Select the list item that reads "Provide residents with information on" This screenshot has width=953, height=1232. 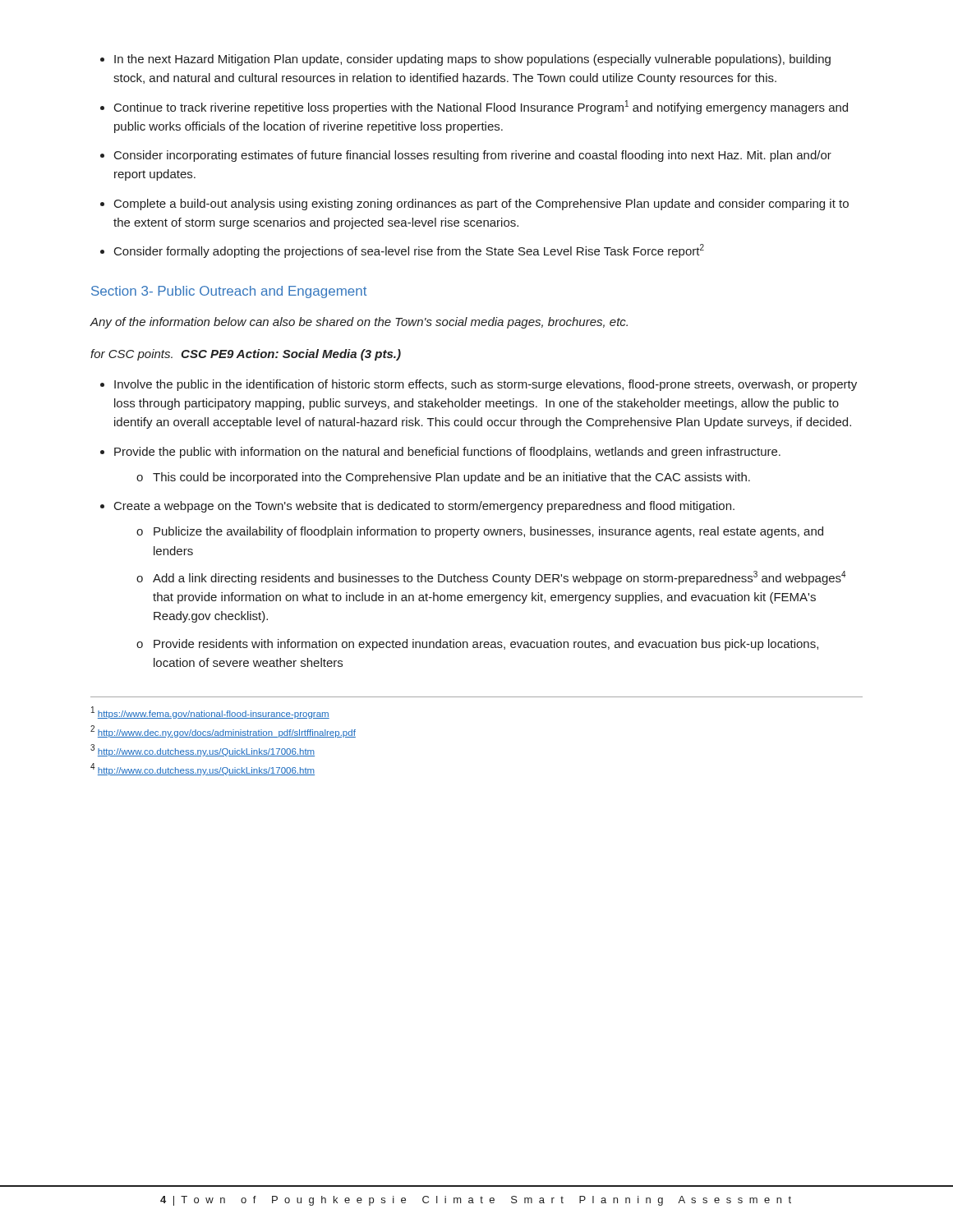pos(486,653)
